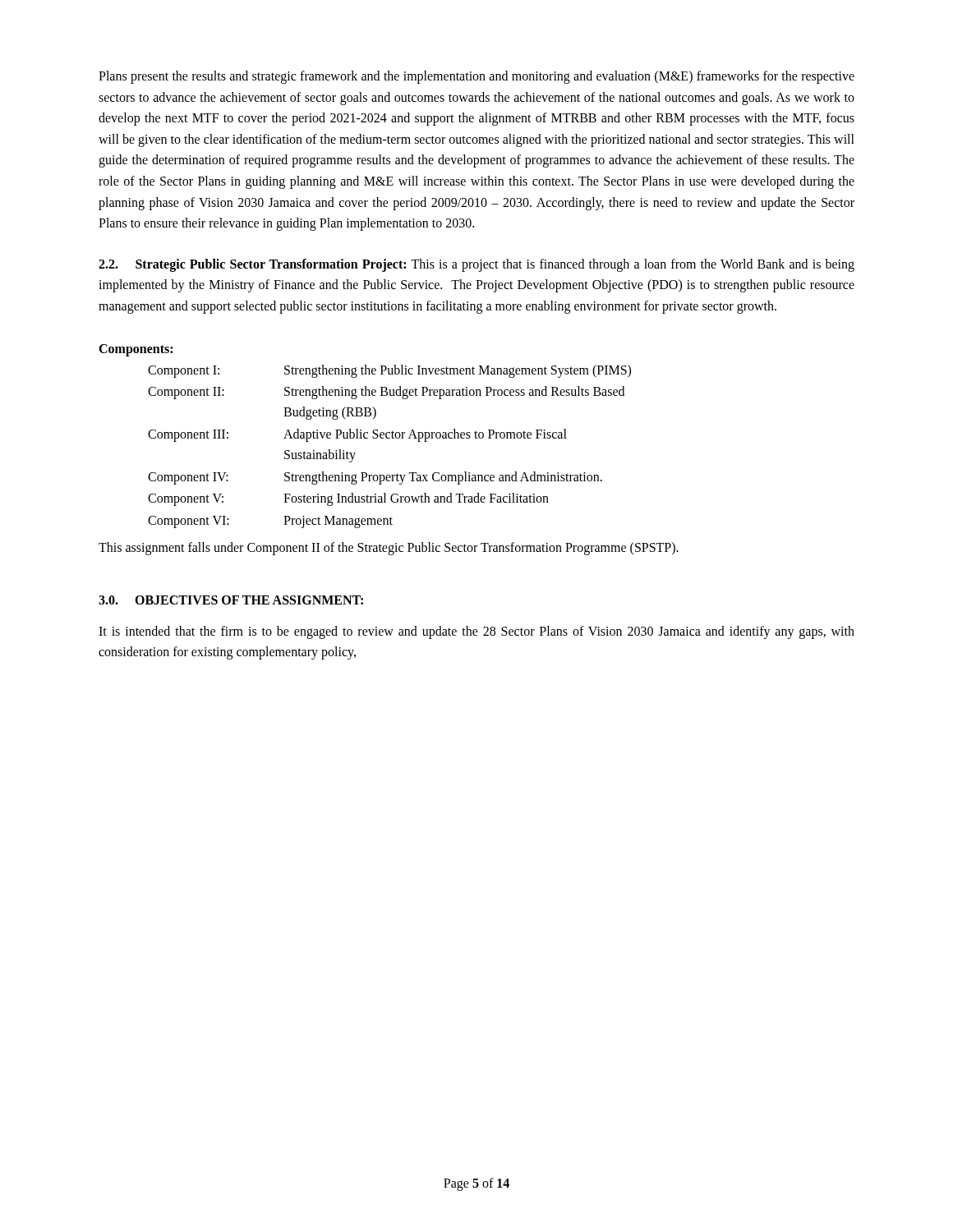Click on the passage starting "This assignment falls under Component II of"

coord(389,547)
